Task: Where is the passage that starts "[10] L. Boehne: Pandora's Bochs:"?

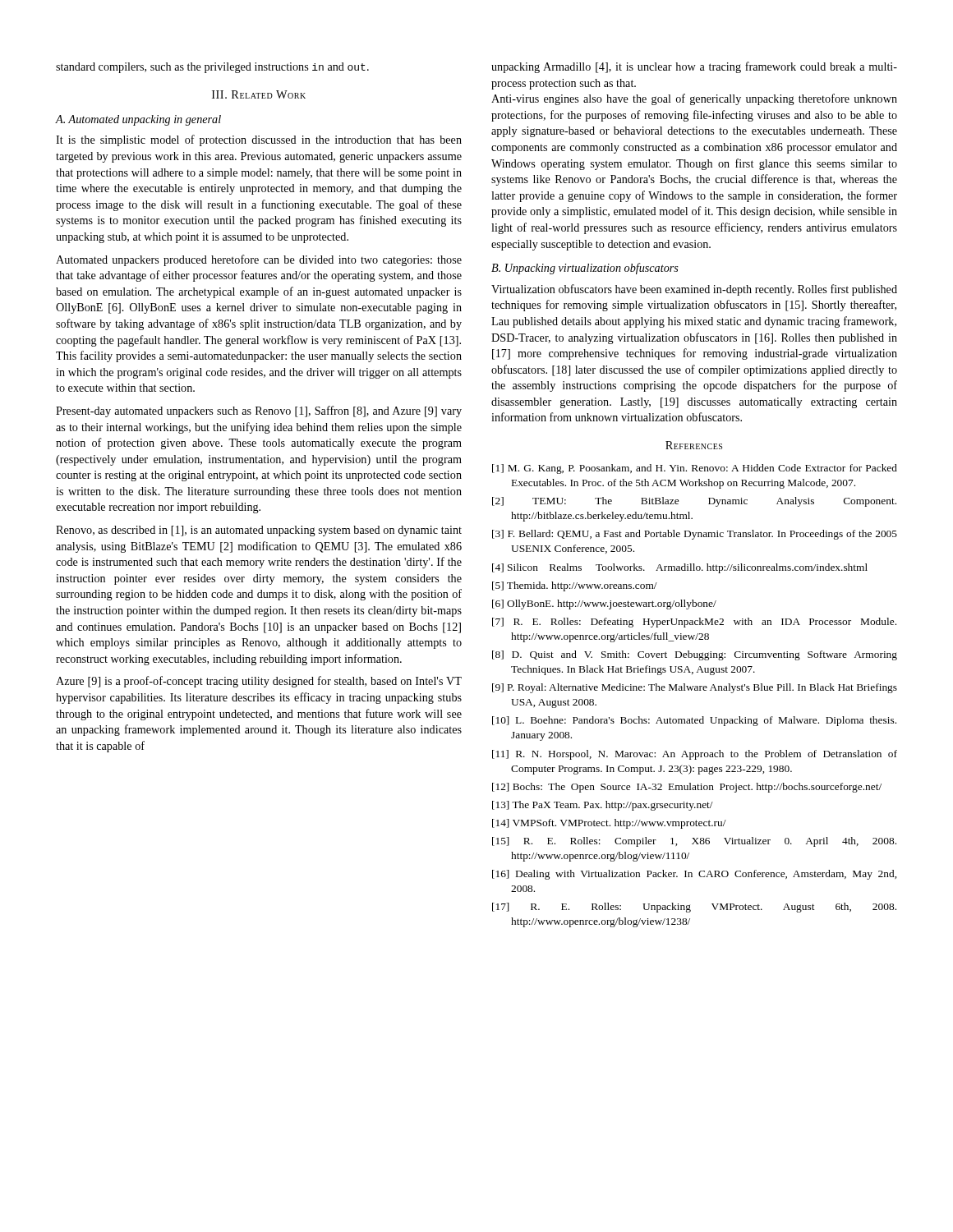Action: pyautogui.click(x=694, y=728)
